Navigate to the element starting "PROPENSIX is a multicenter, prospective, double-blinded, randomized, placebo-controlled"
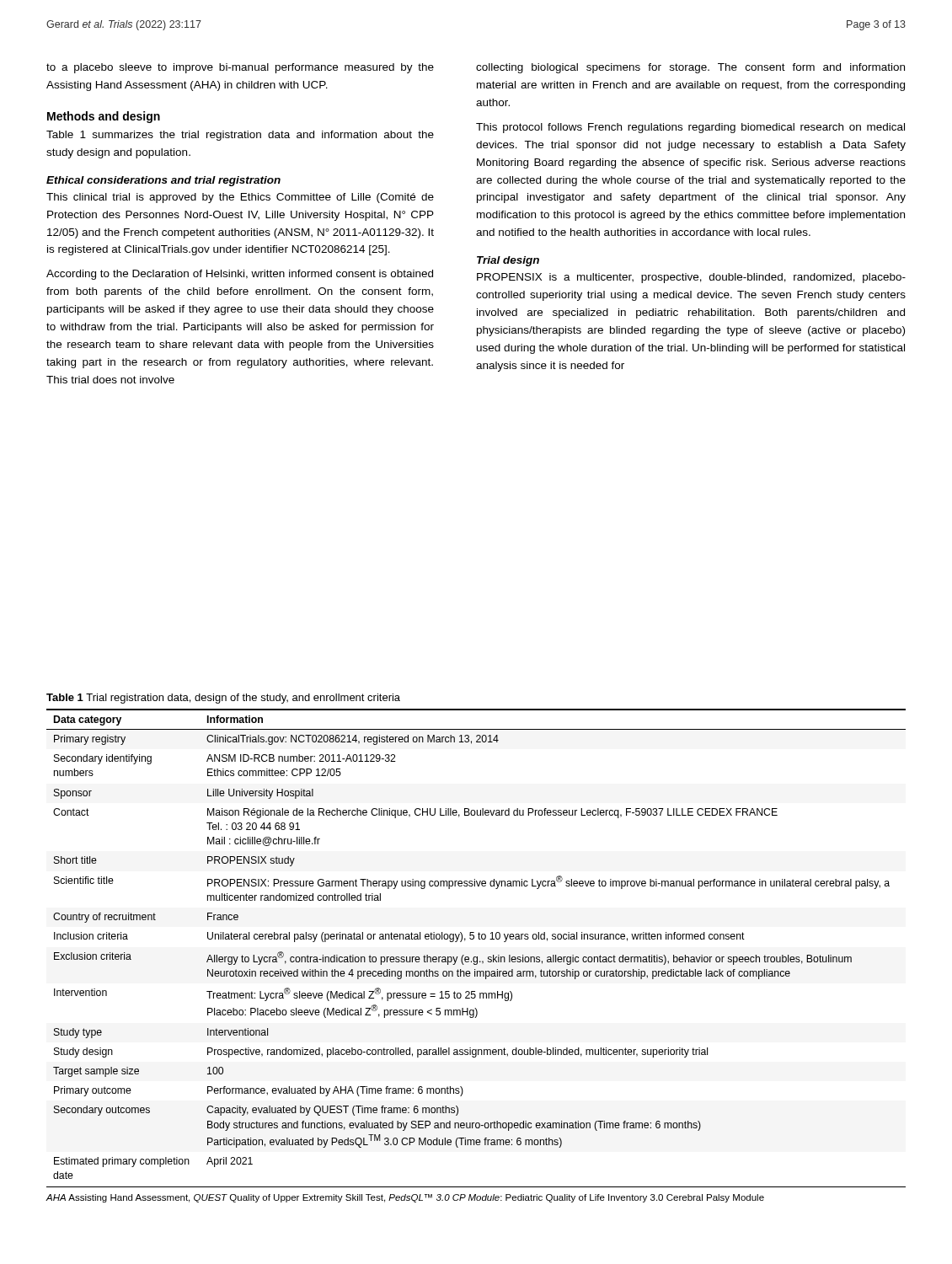 [x=691, y=322]
